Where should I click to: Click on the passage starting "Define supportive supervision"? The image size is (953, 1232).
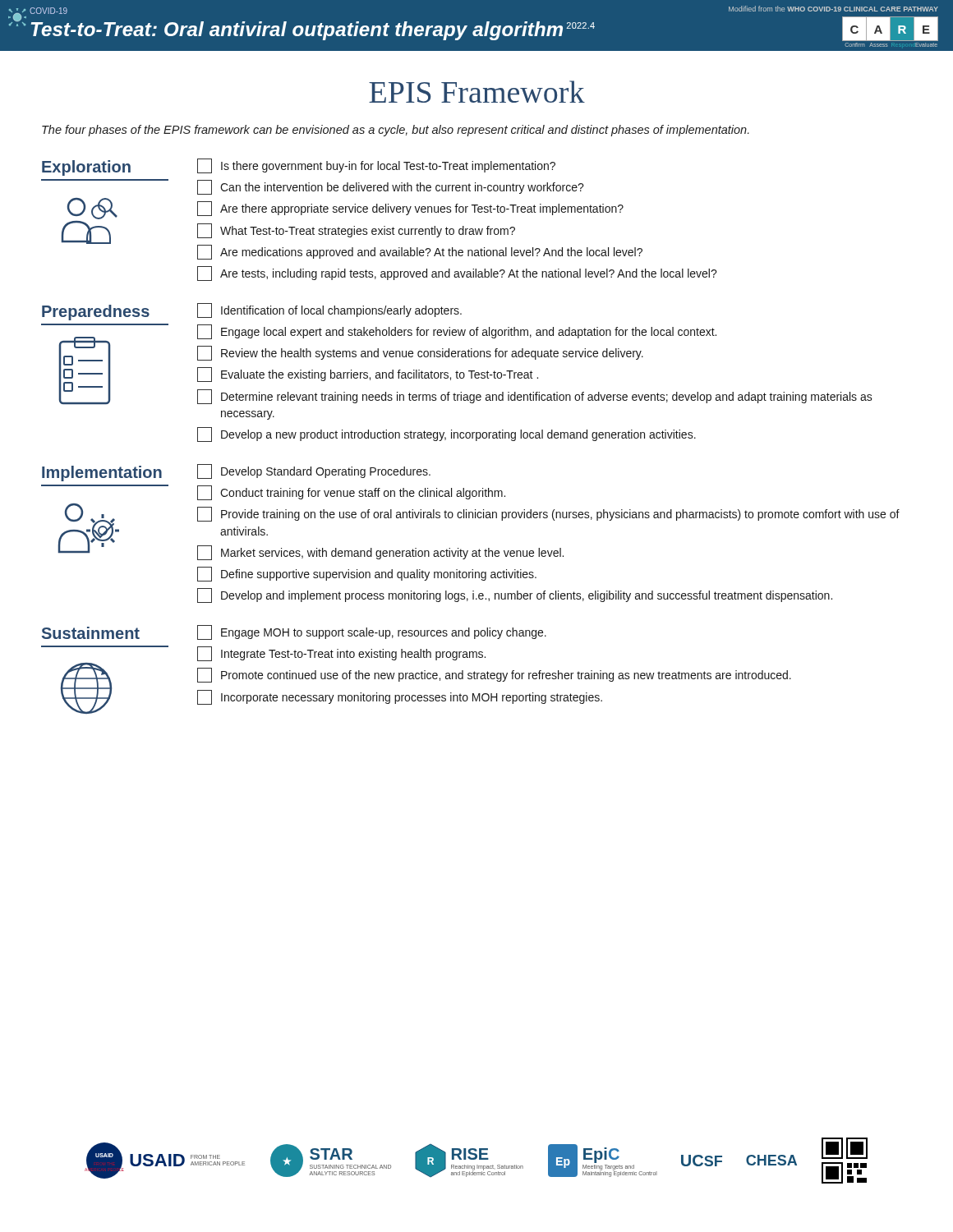click(367, 574)
